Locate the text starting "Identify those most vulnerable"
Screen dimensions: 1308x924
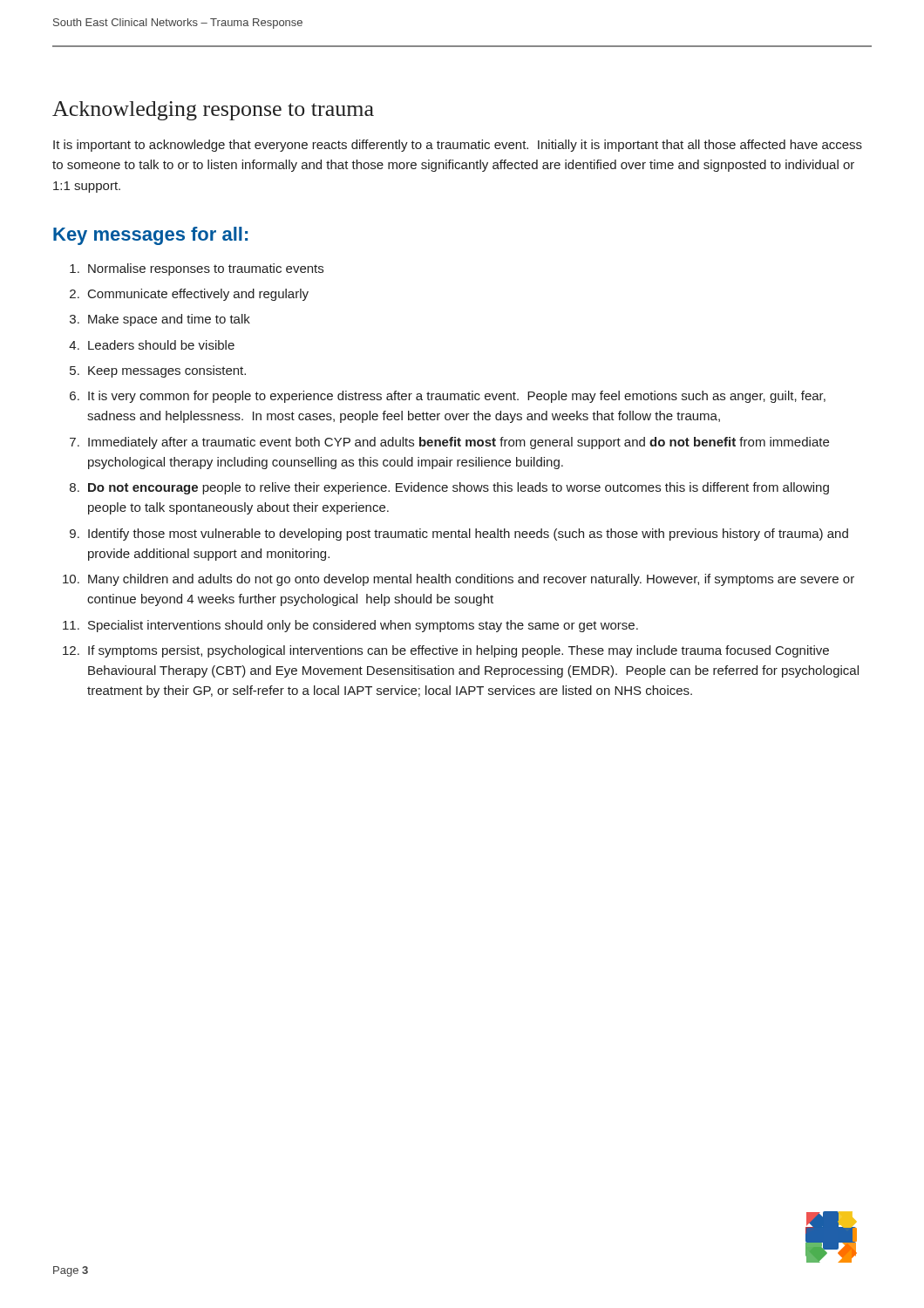point(468,543)
